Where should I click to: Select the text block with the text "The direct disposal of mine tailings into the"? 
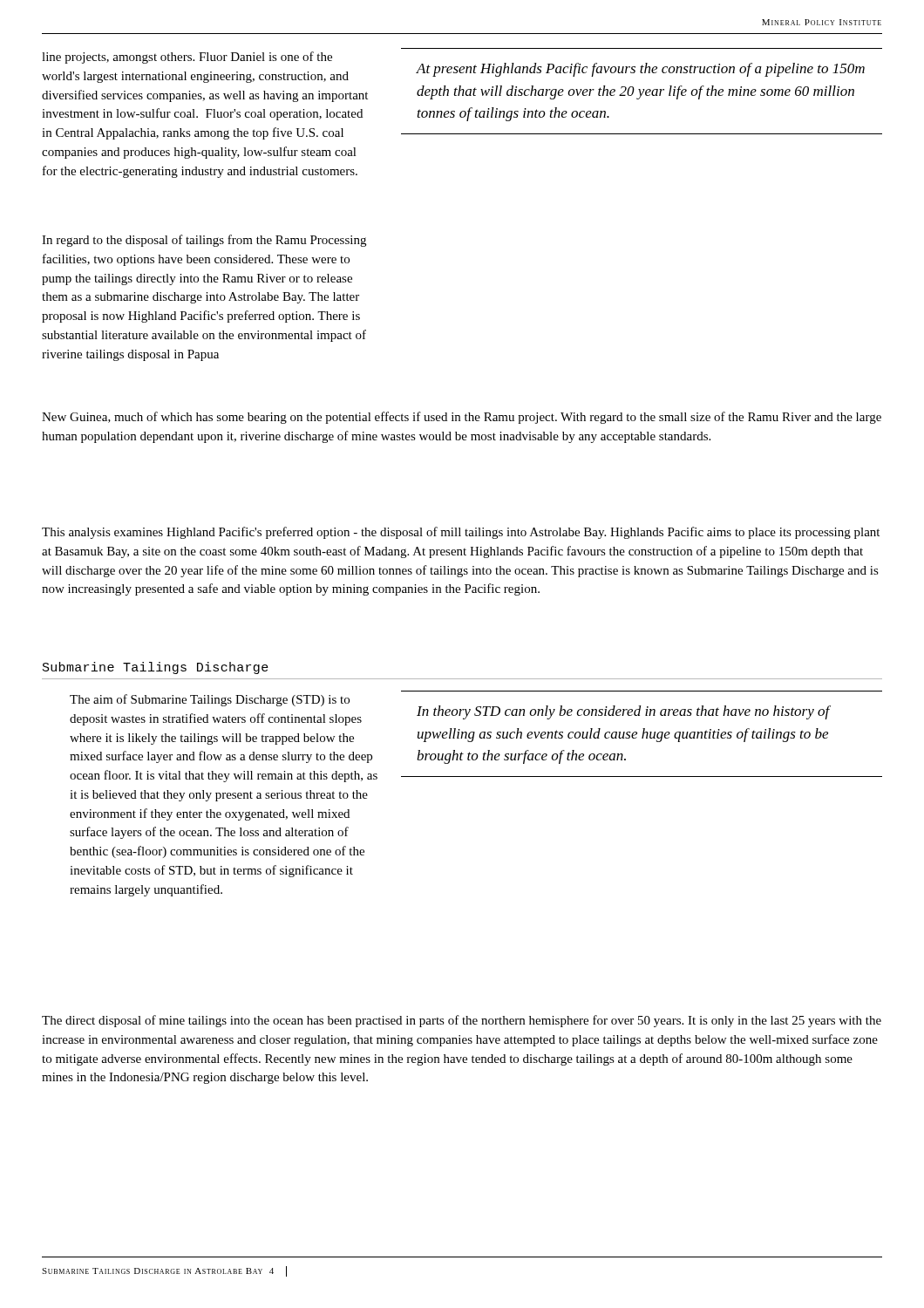tap(462, 1049)
